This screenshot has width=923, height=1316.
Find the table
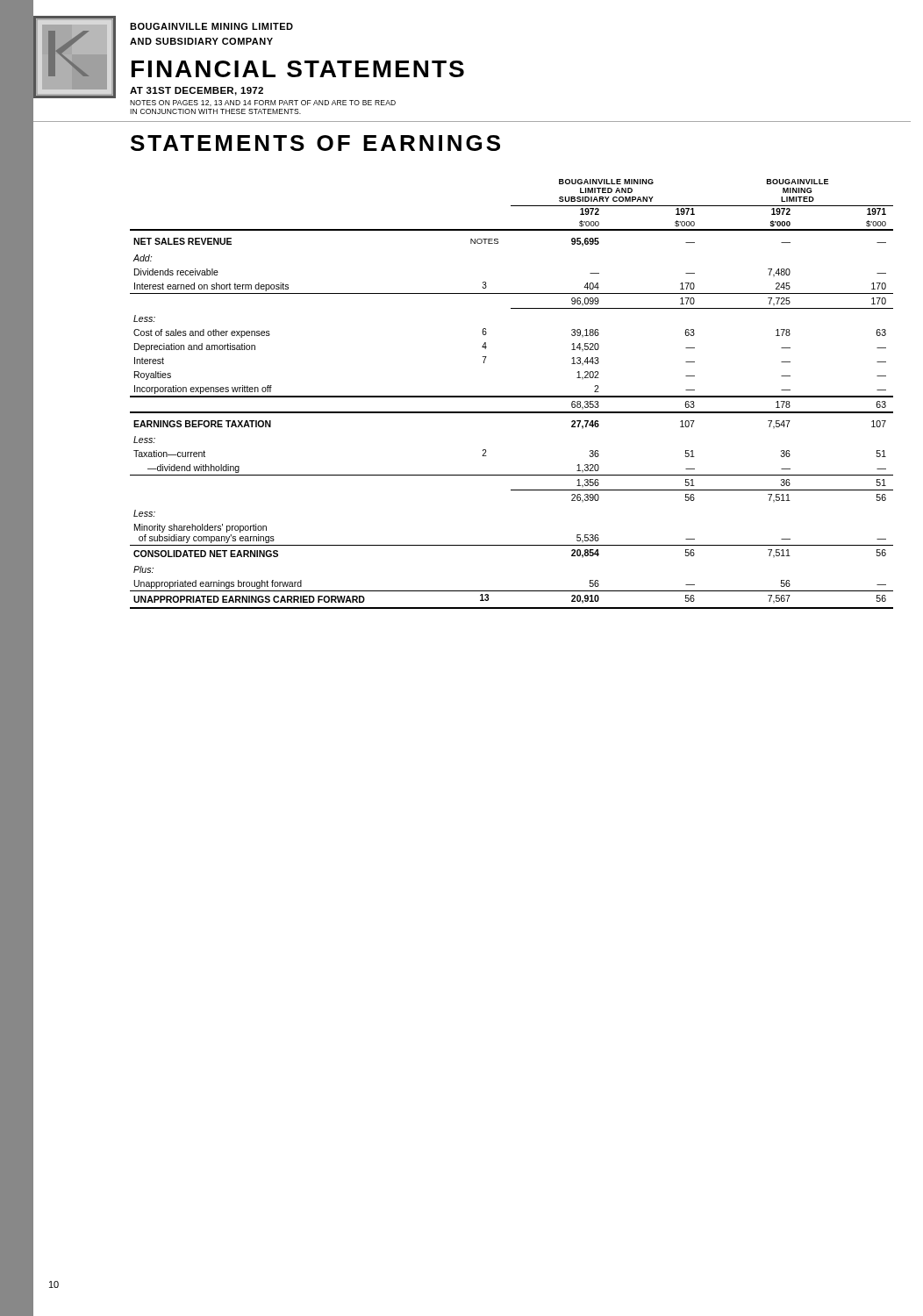tap(512, 392)
